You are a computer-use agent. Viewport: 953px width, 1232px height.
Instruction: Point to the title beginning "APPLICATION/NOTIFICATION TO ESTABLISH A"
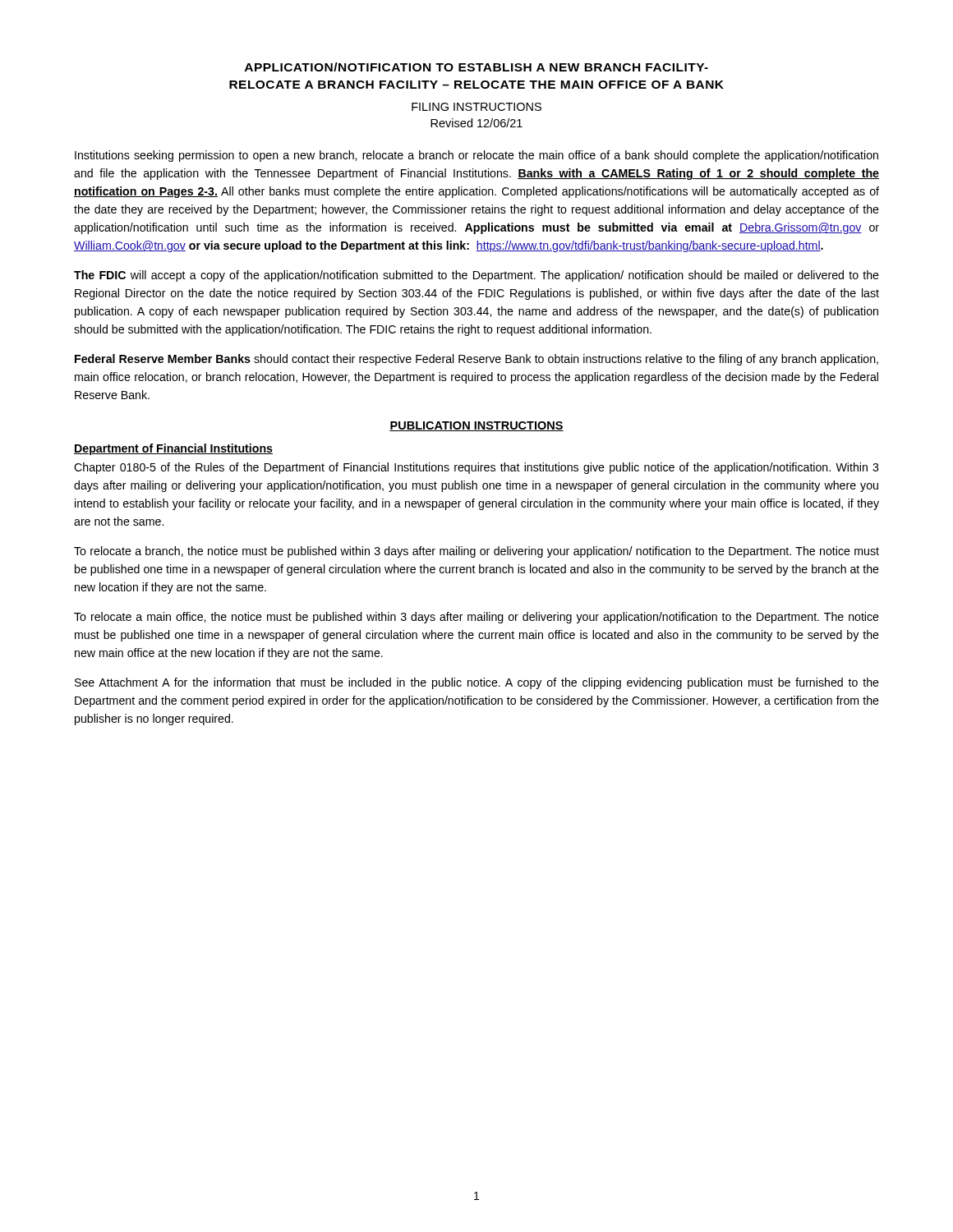[476, 76]
